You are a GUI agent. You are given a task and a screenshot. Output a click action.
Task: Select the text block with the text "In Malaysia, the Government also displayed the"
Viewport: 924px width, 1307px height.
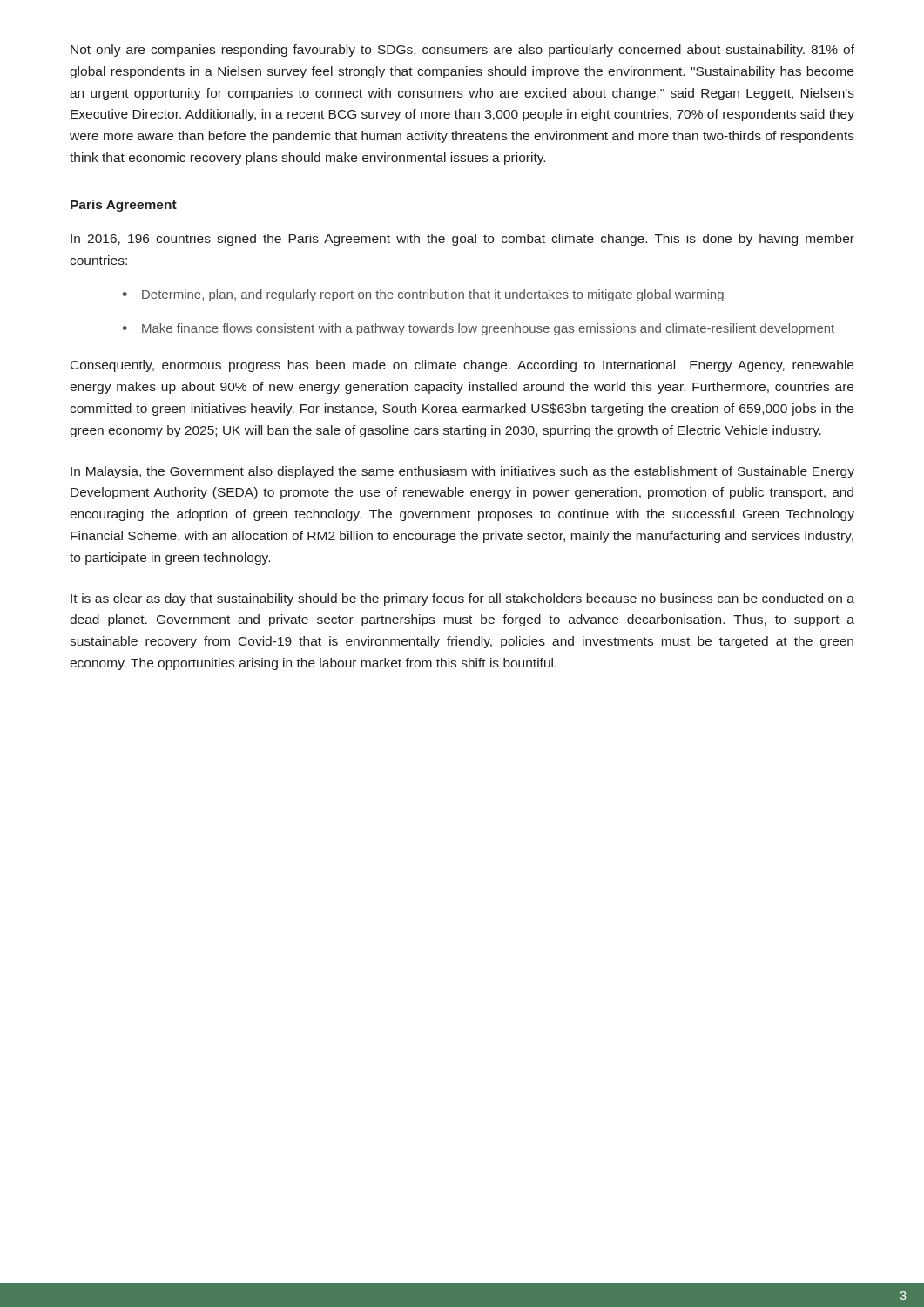(462, 514)
